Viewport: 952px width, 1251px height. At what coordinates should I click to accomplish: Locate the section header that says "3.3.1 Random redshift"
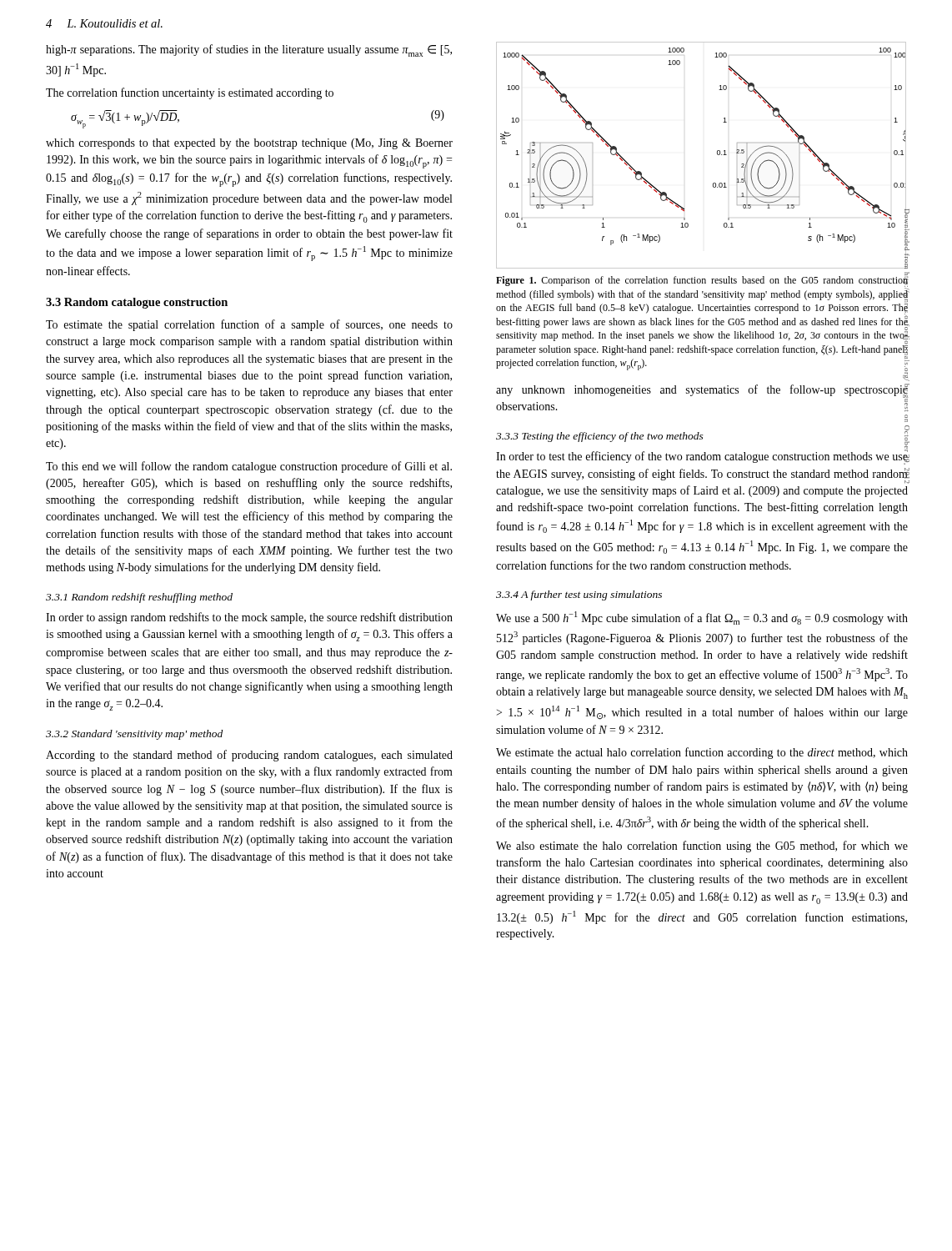coord(139,596)
